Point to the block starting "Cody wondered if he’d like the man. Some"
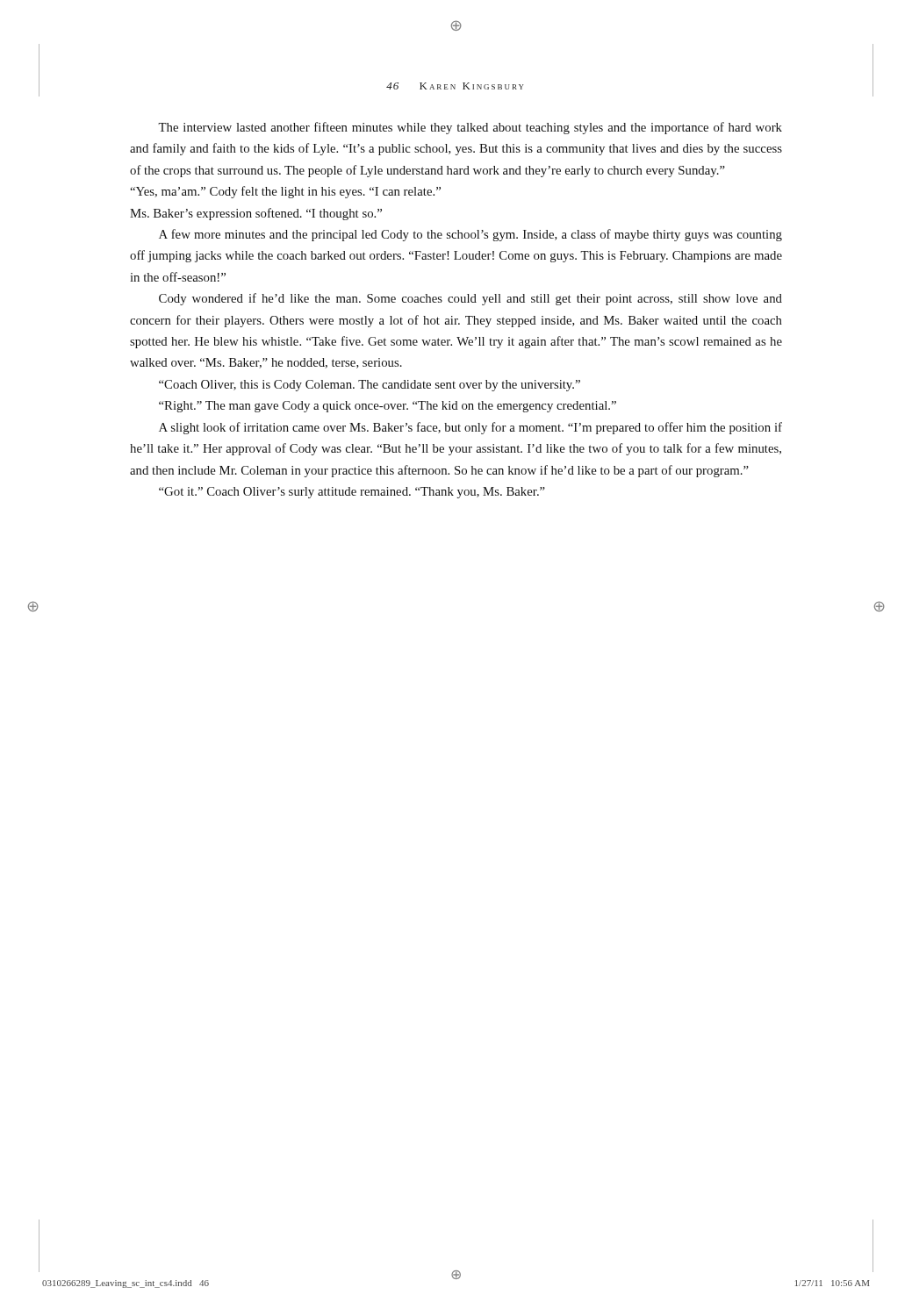Screen dimensions: 1316x912 pos(456,331)
